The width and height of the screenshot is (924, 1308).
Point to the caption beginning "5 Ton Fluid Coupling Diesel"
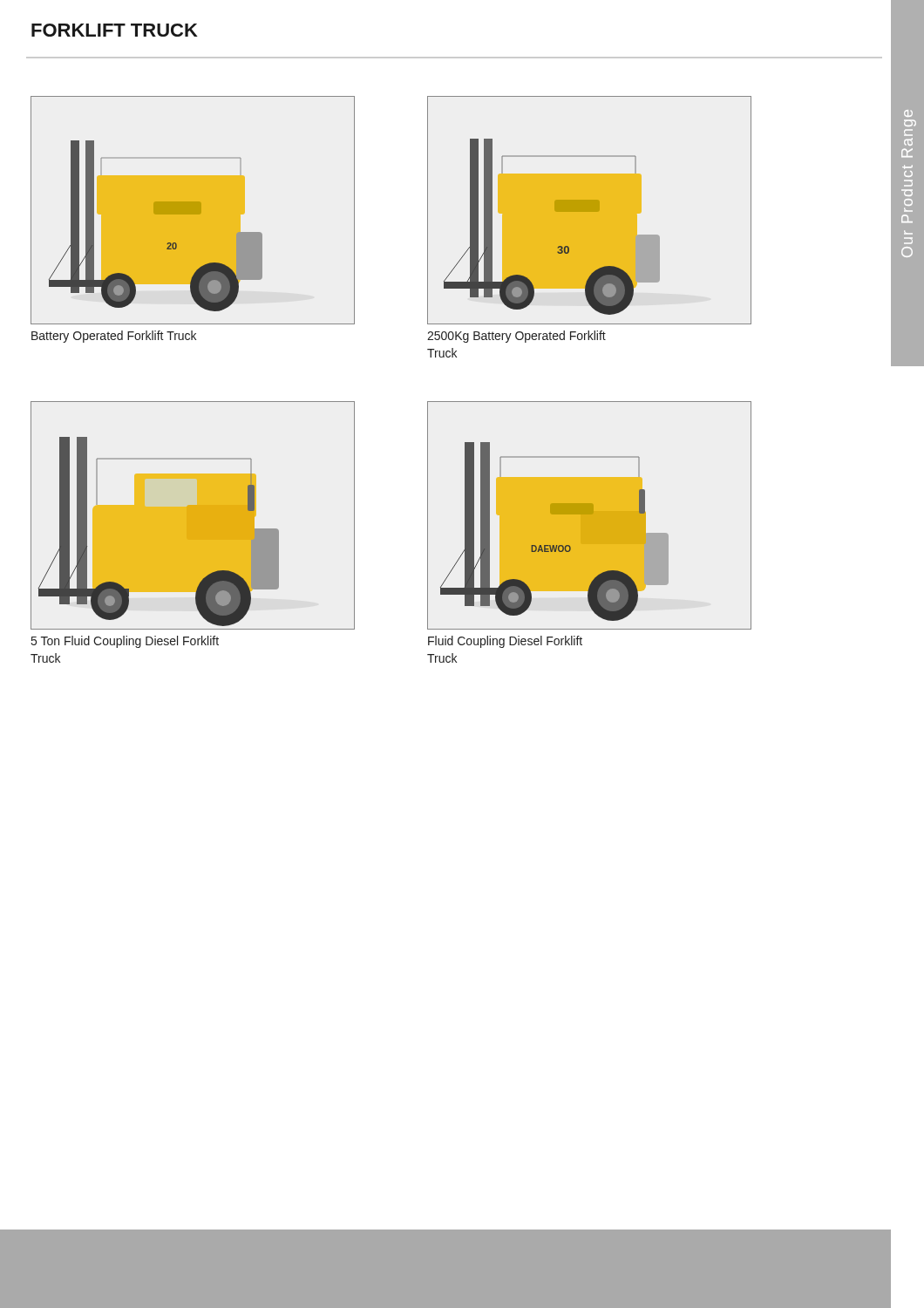pos(125,649)
